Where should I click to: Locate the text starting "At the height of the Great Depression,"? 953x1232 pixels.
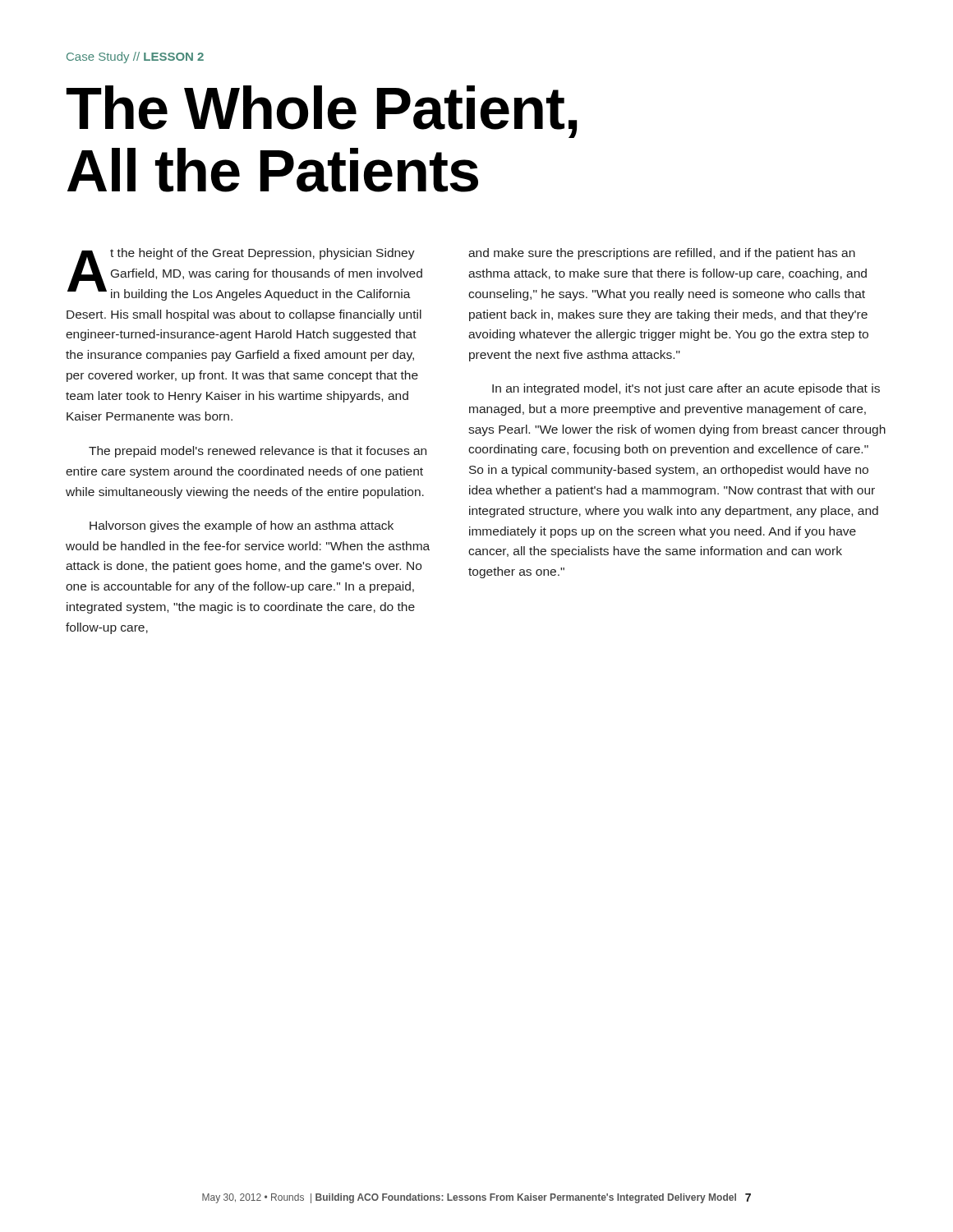(244, 333)
